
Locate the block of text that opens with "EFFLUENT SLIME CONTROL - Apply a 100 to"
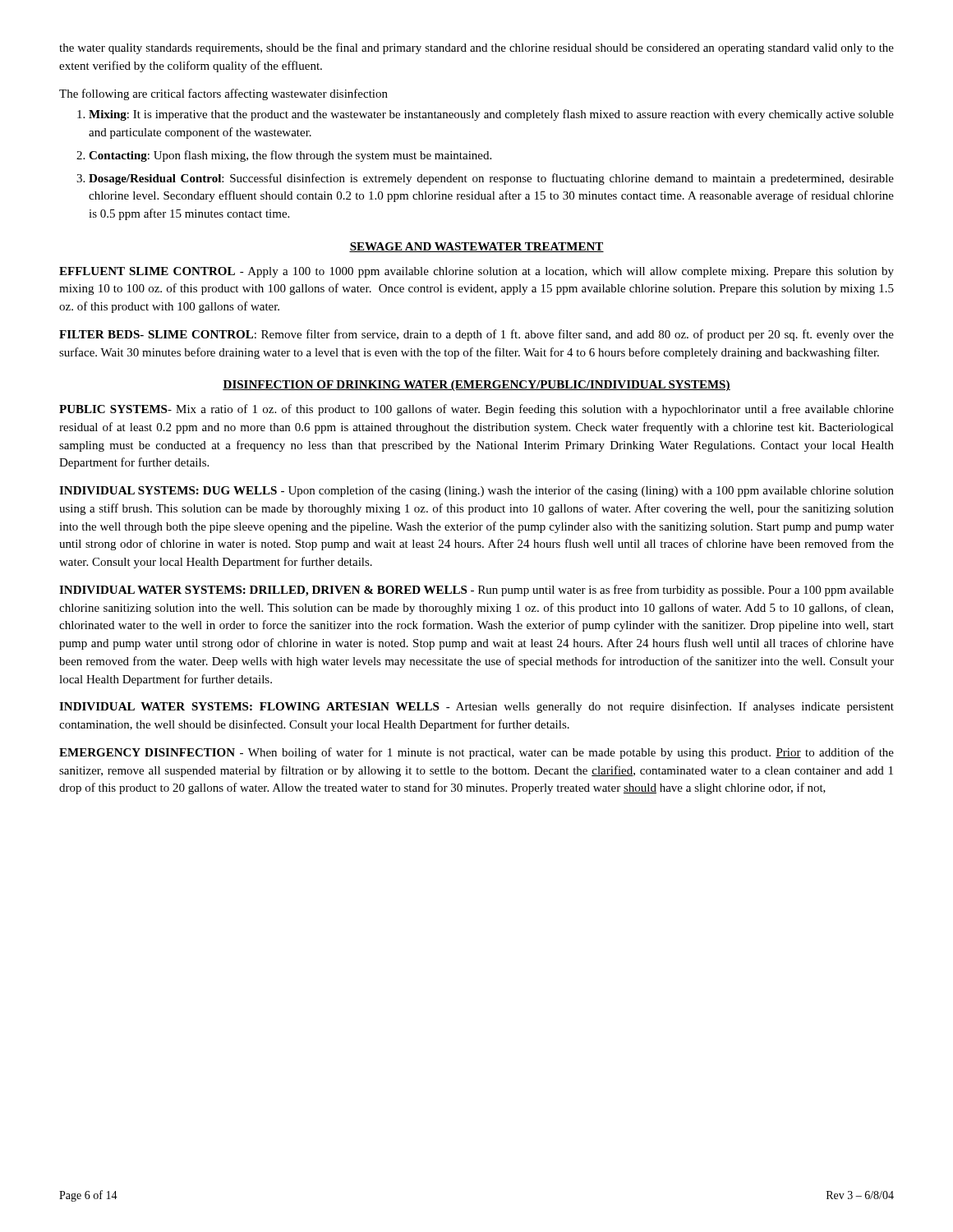point(476,289)
